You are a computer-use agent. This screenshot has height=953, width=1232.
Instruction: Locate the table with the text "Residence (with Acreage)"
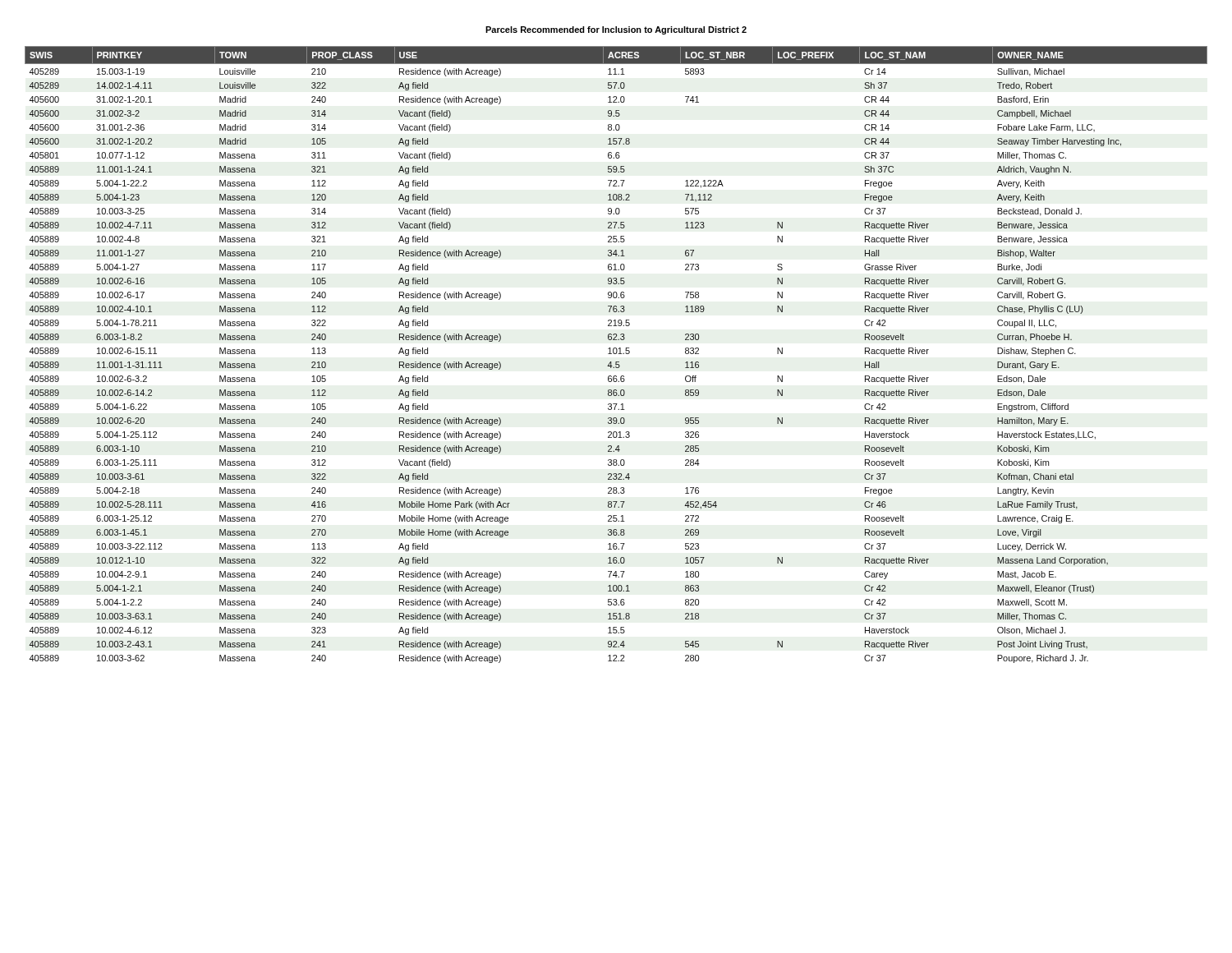tap(616, 355)
